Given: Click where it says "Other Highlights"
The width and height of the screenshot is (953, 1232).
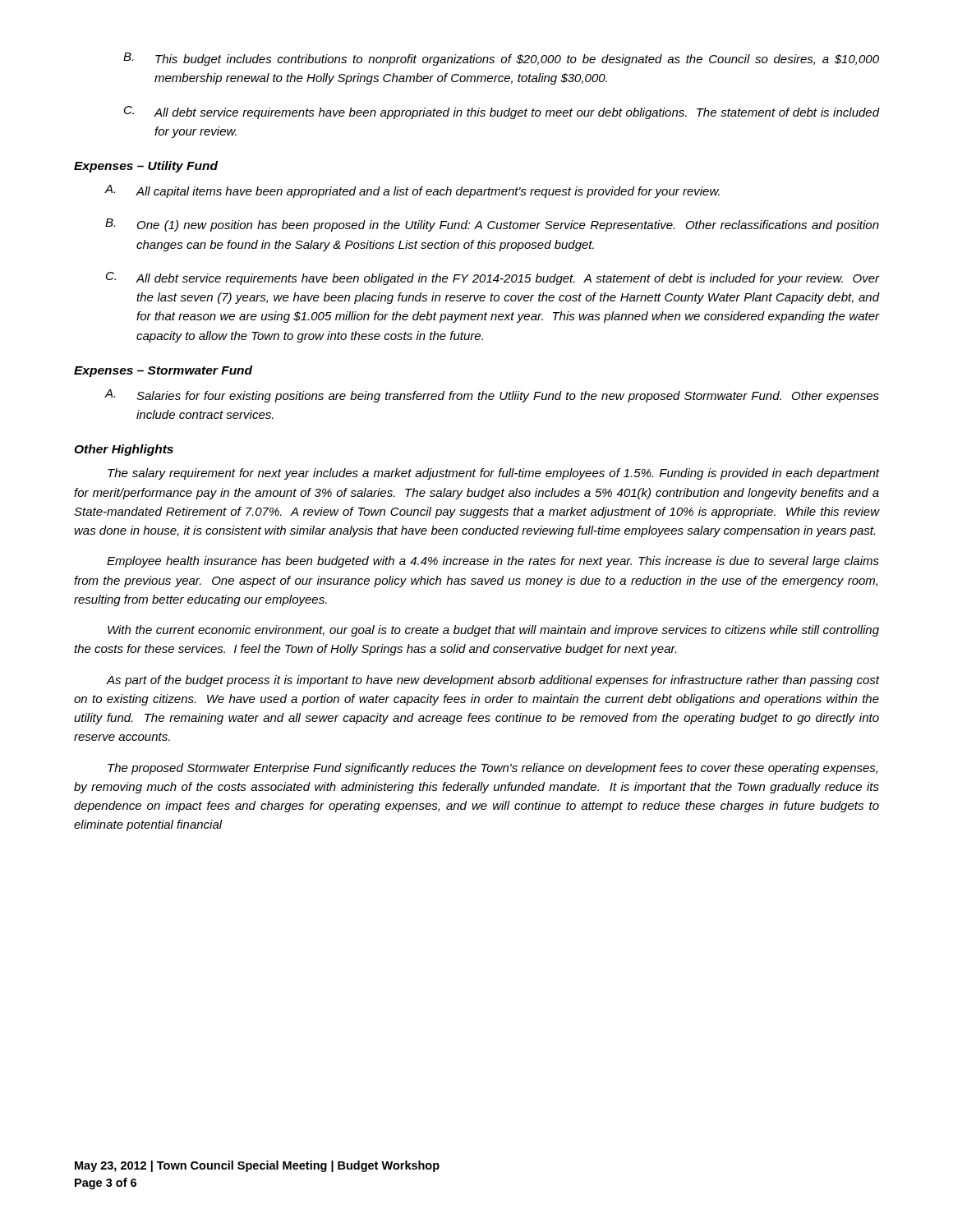Looking at the screenshot, I should [124, 449].
